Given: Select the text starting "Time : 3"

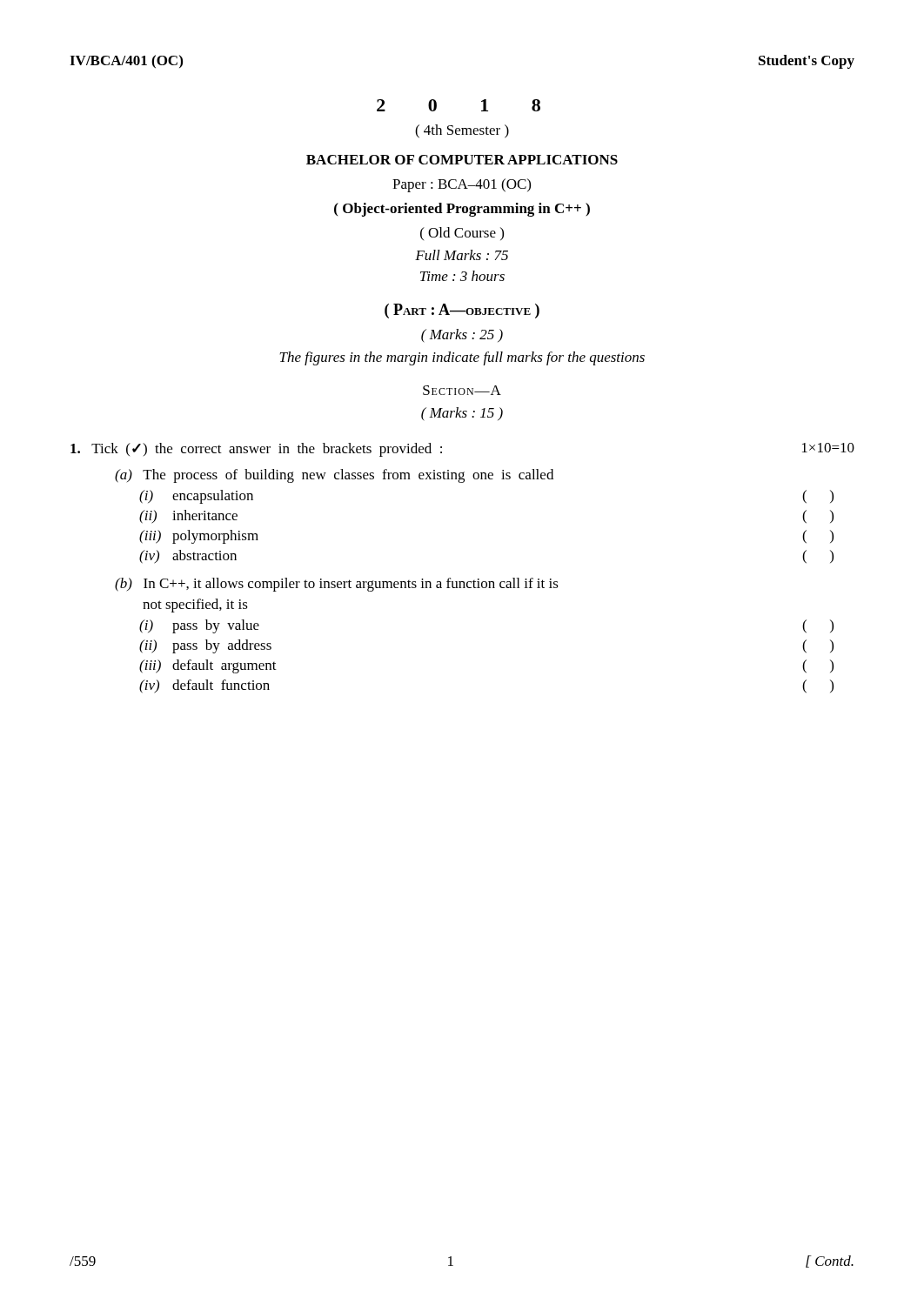Looking at the screenshot, I should click(462, 276).
